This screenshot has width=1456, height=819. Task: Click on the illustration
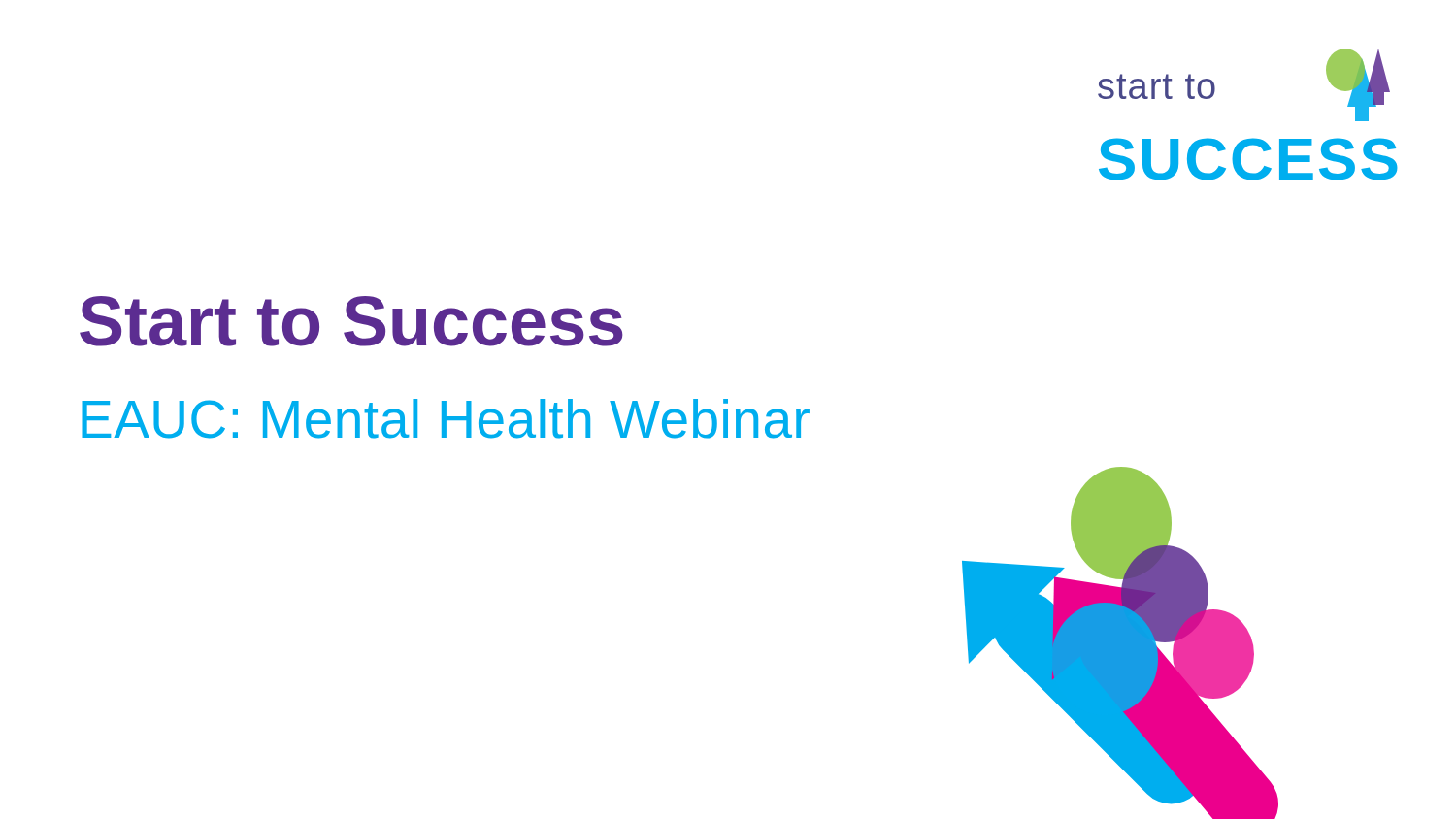1136,635
